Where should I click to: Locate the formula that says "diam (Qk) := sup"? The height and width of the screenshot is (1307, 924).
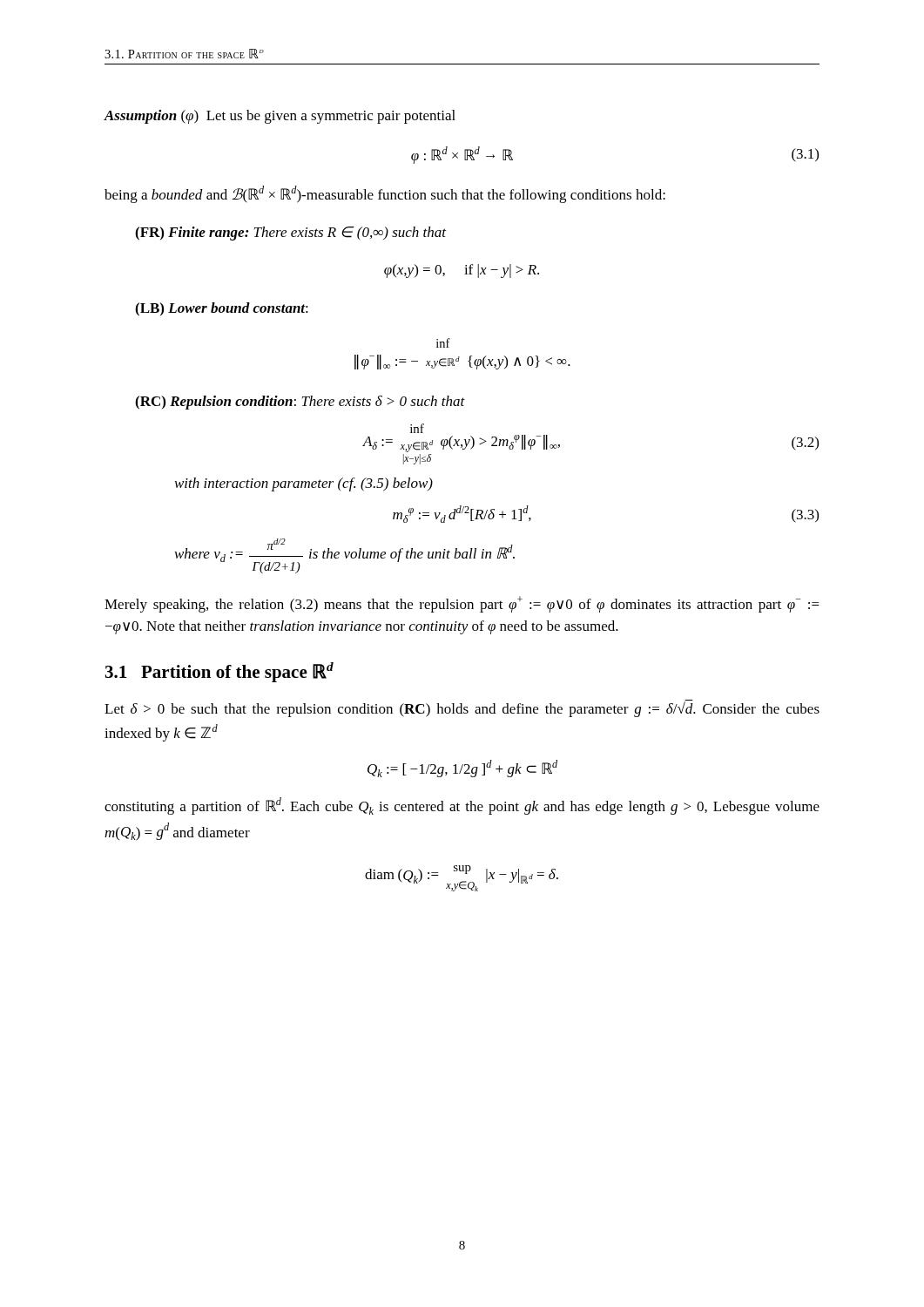click(x=462, y=876)
